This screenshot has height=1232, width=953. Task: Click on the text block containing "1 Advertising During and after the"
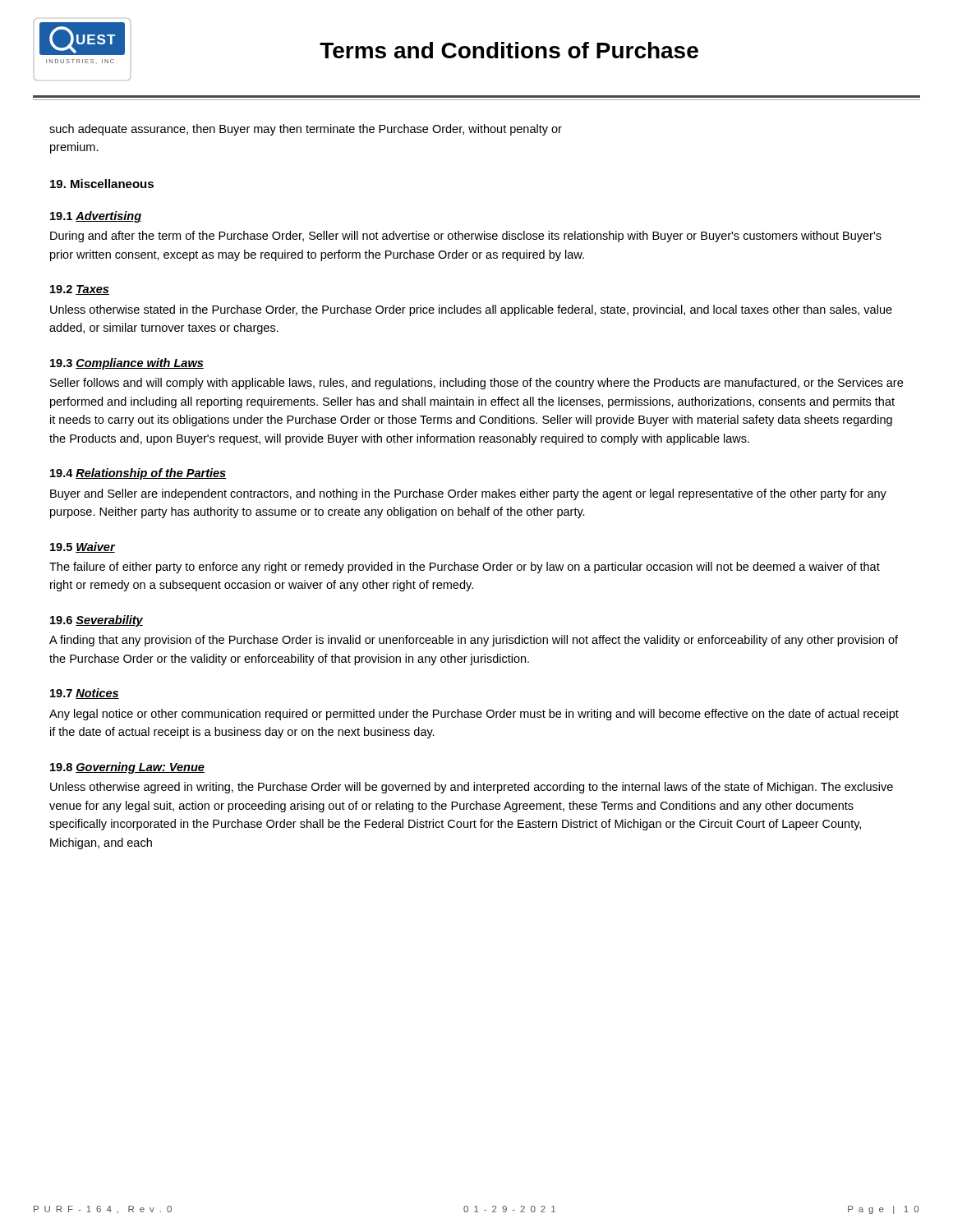[476, 235]
